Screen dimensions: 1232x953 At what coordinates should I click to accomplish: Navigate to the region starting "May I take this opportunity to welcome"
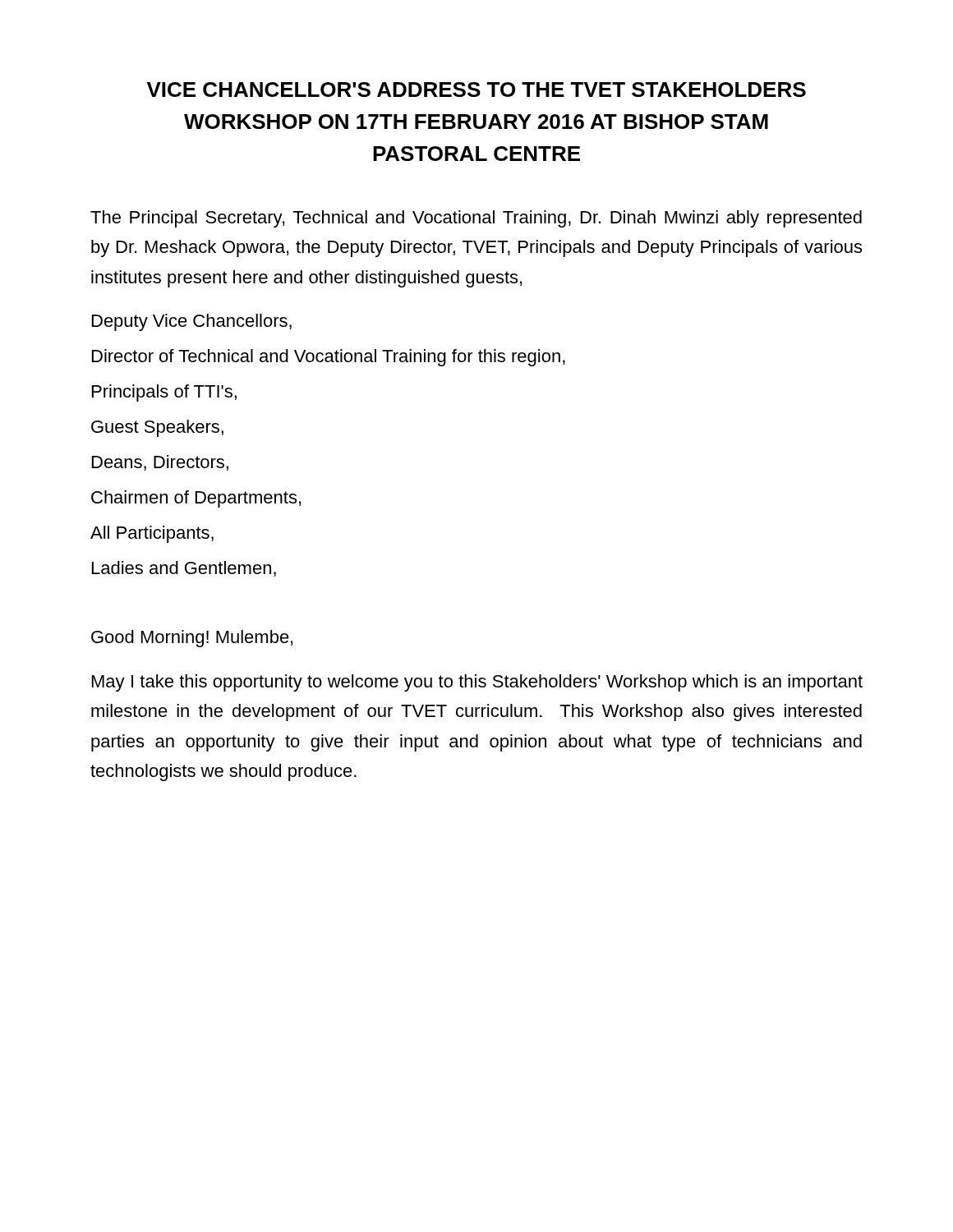pos(476,726)
